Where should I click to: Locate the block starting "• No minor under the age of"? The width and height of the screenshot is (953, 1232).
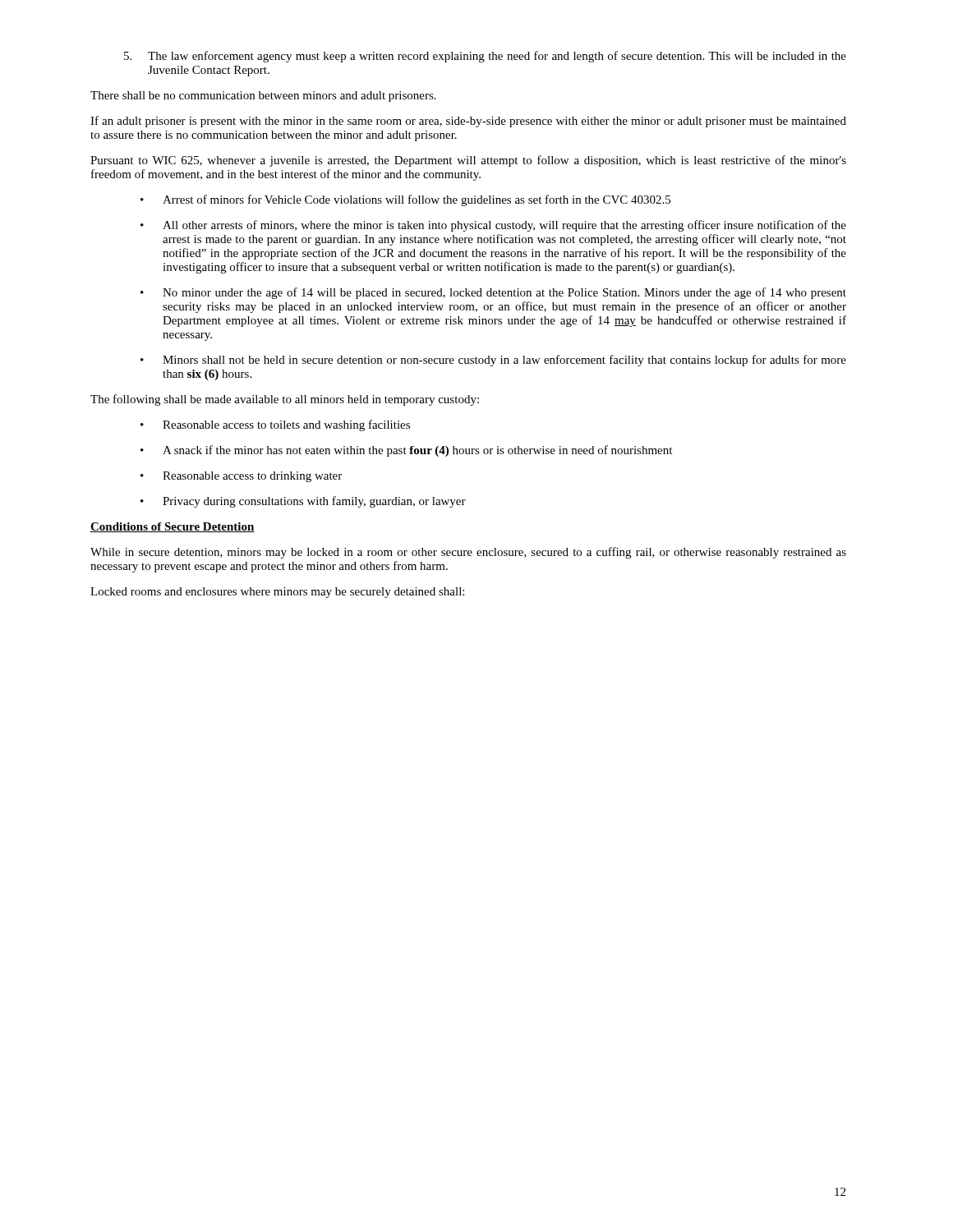(x=493, y=314)
